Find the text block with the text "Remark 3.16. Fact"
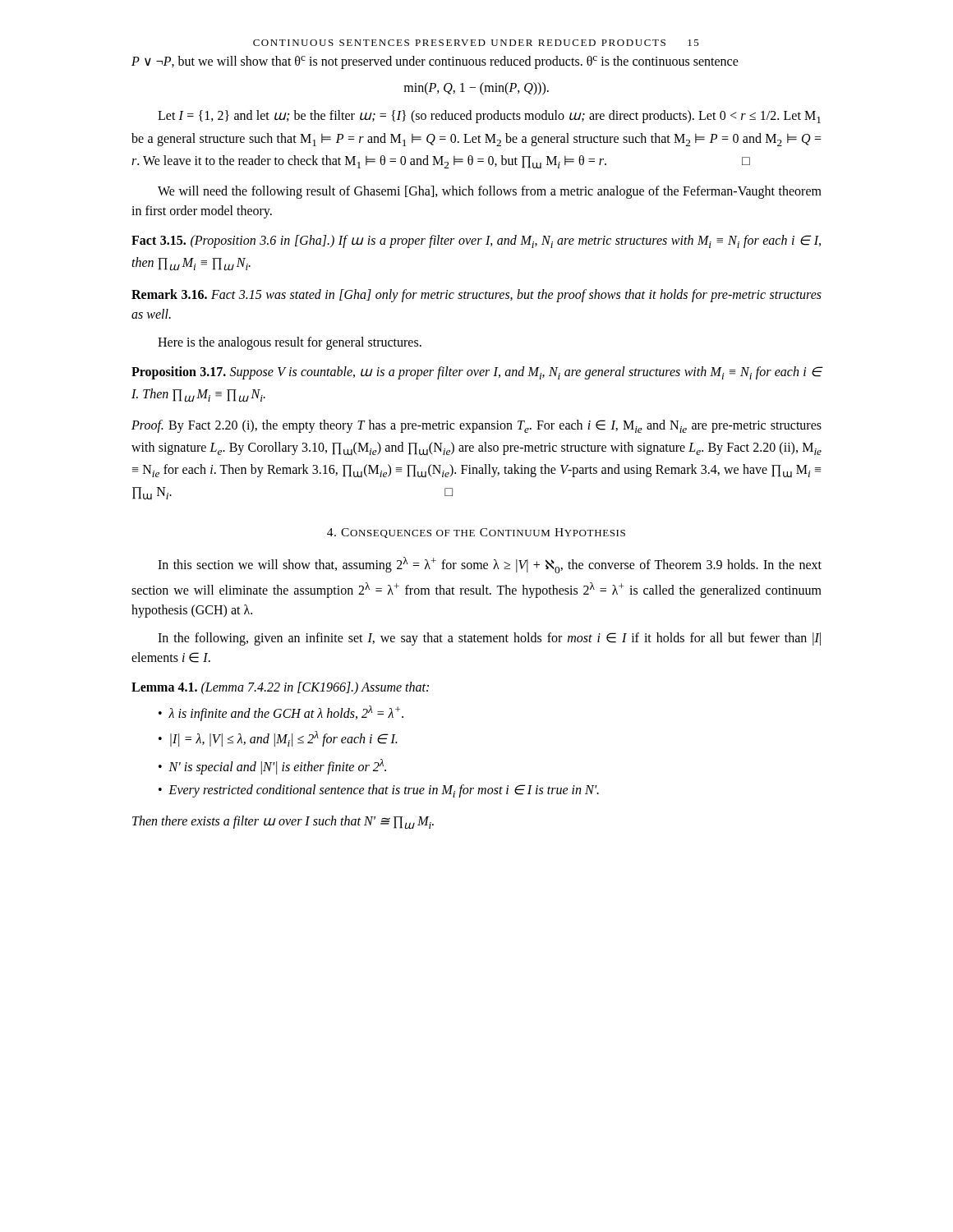Image resolution: width=953 pixels, height=1232 pixels. pyautogui.click(x=476, y=304)
